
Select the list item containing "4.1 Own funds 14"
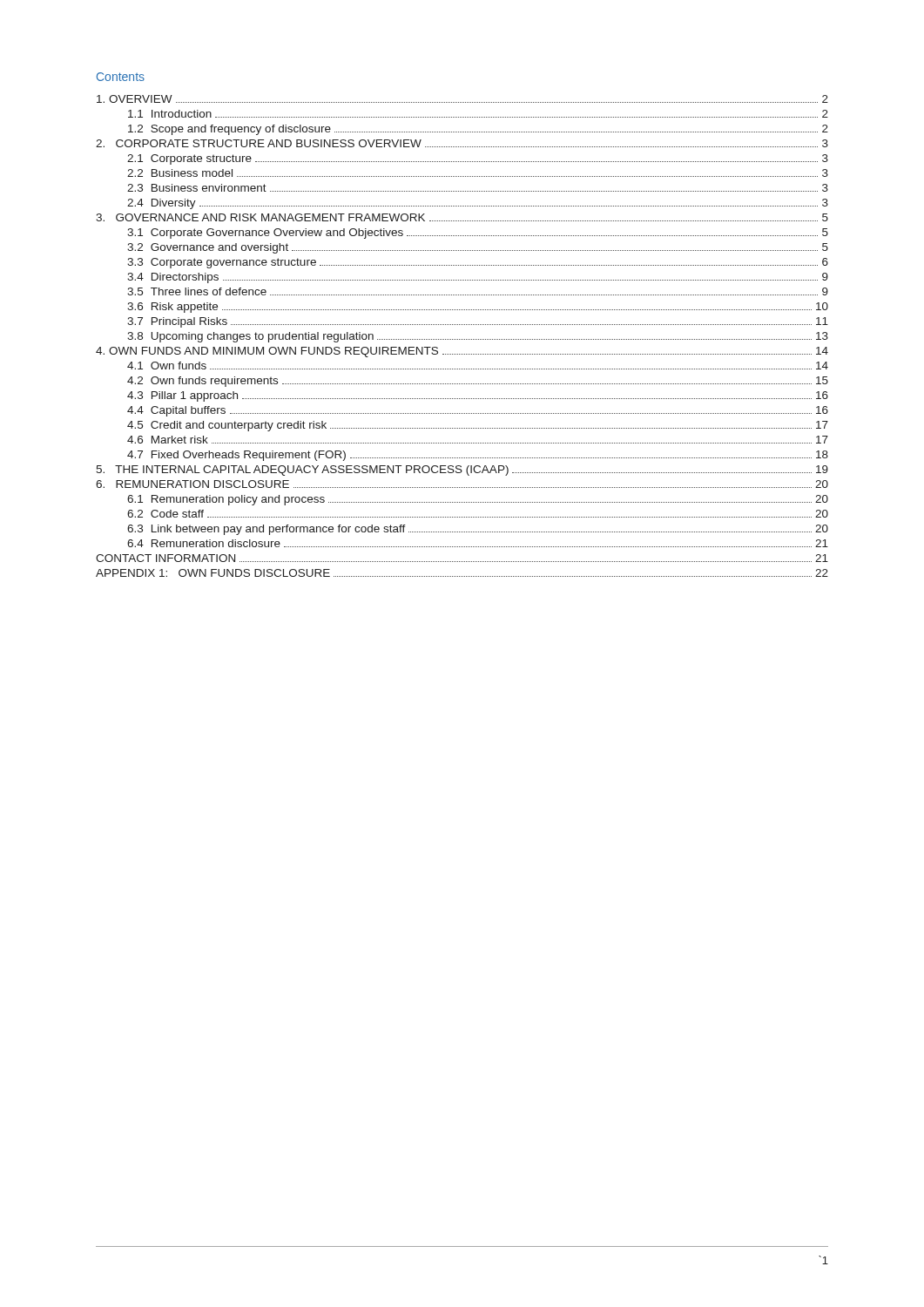point(478,366)
